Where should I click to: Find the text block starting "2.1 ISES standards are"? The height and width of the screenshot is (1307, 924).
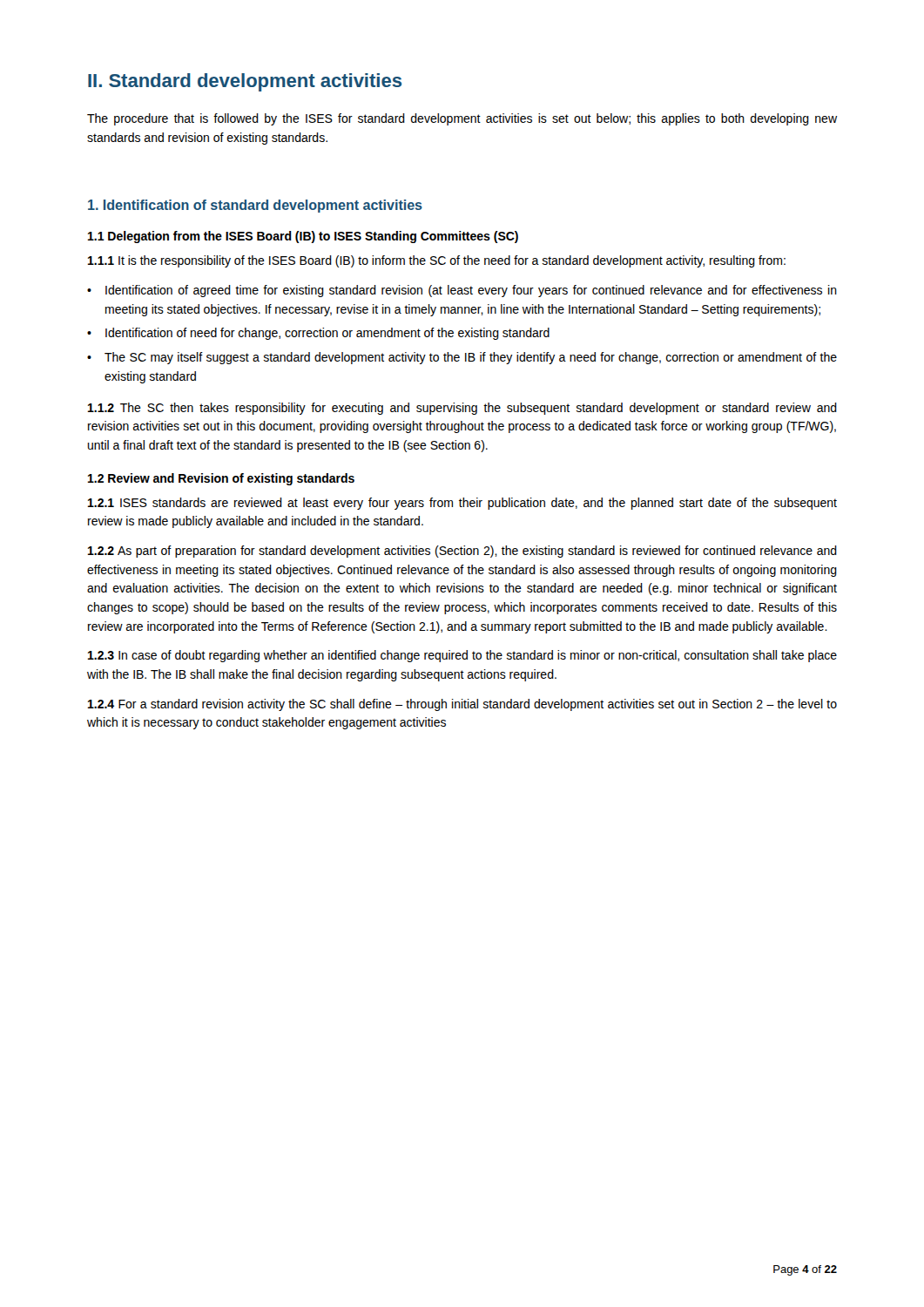click(462, 513)
